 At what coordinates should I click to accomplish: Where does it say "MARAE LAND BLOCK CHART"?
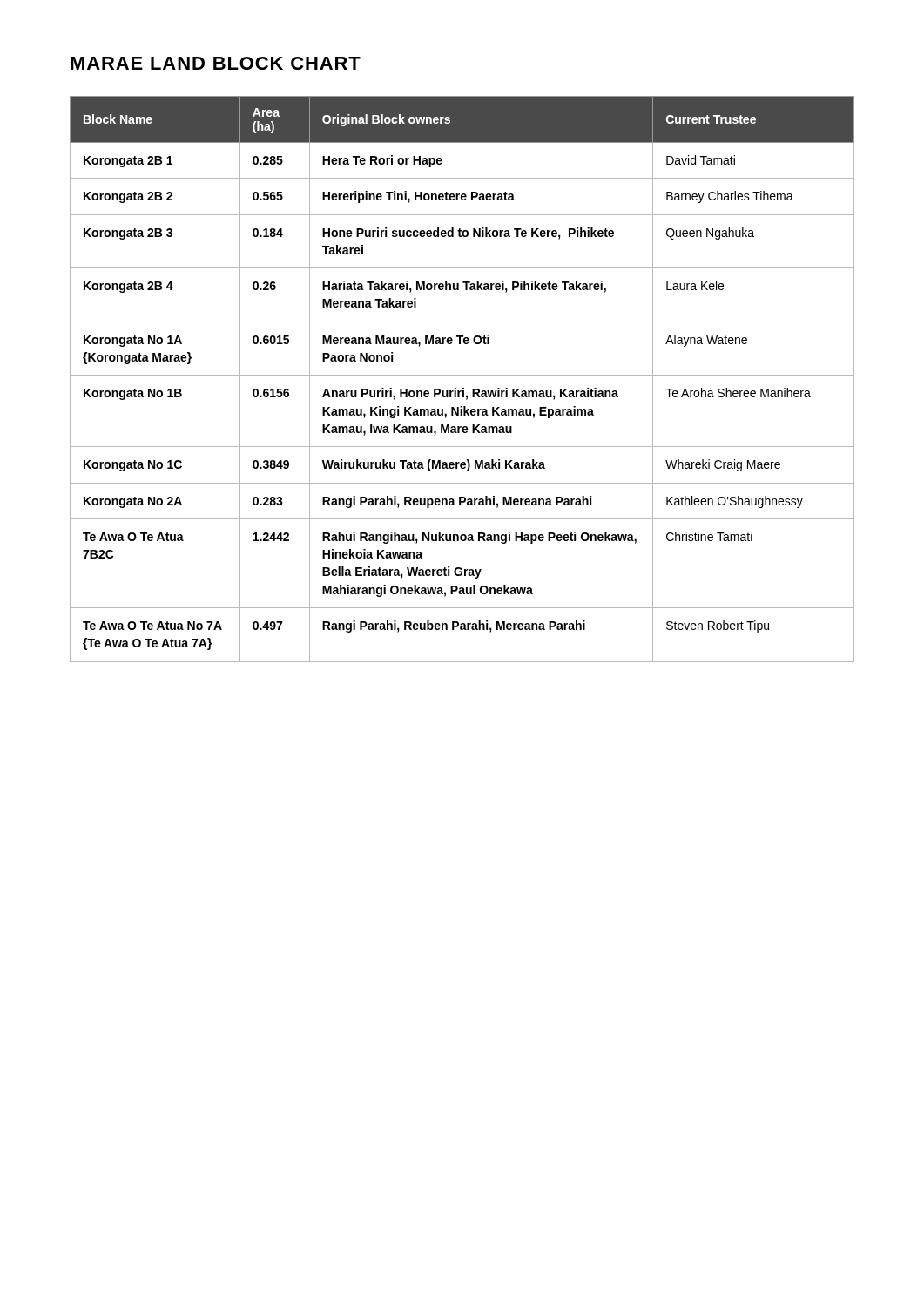click(x=216, y=63)
